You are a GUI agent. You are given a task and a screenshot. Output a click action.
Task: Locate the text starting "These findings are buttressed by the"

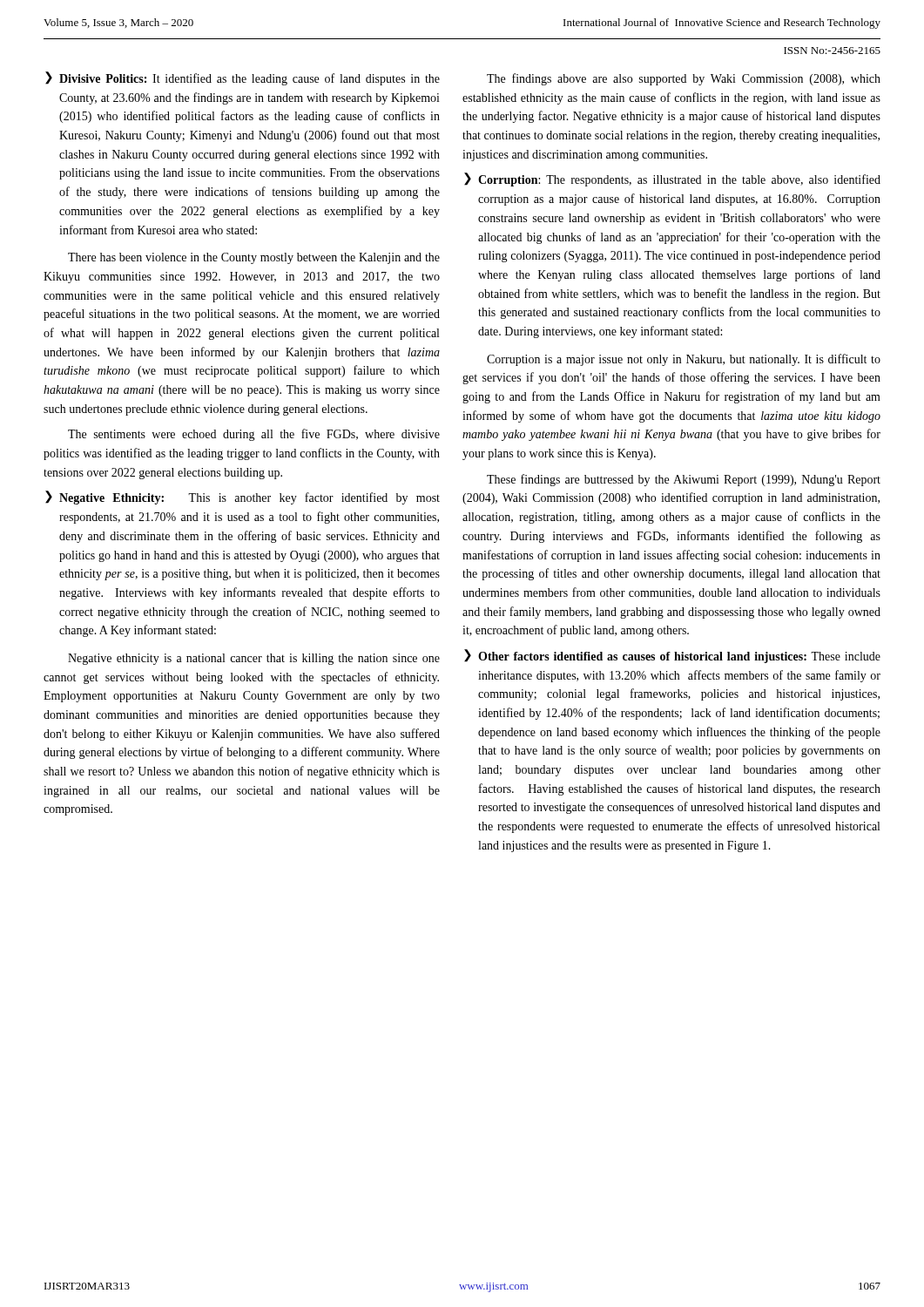tap(671, 555)
